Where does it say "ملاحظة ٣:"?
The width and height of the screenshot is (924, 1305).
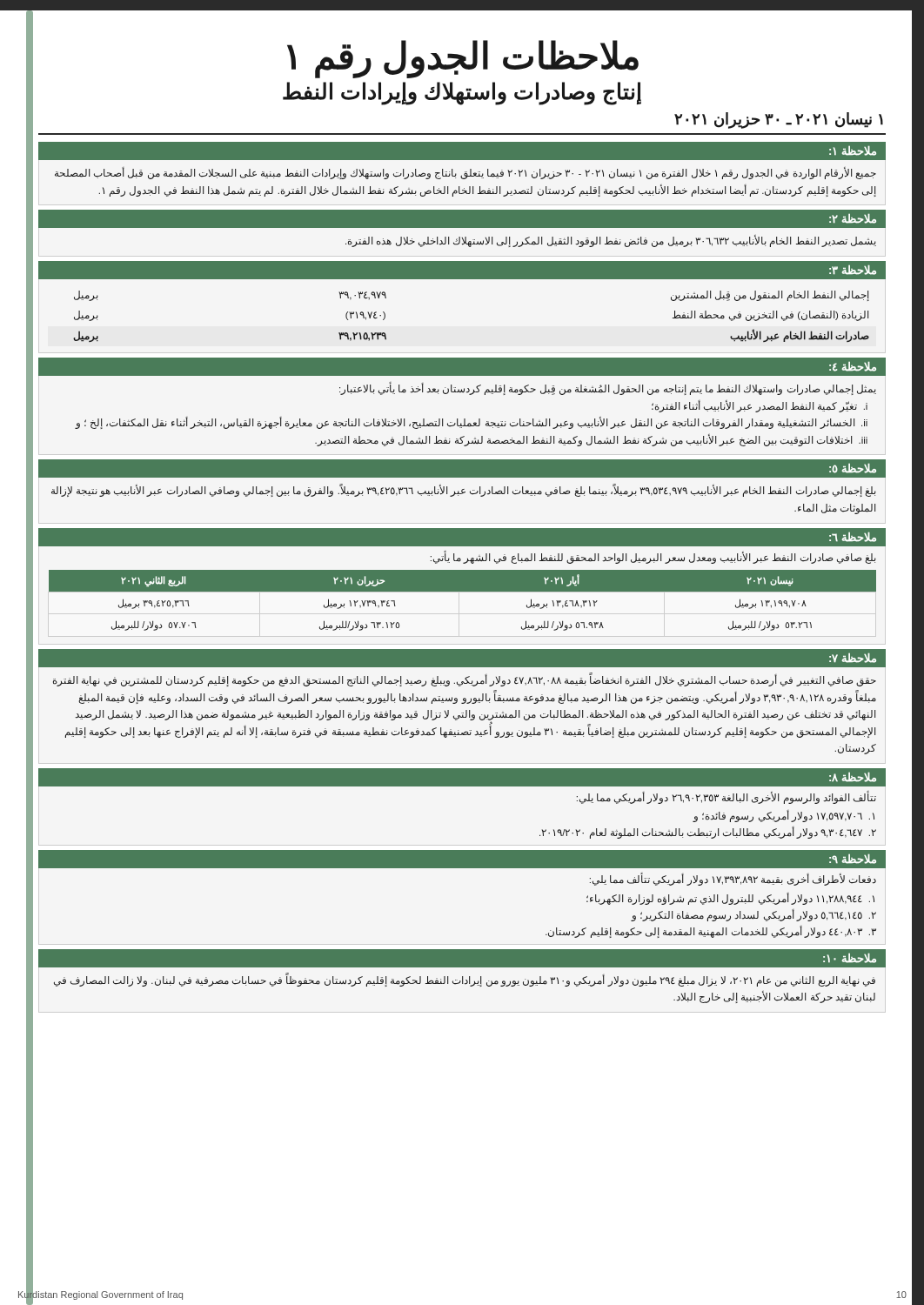853,270
